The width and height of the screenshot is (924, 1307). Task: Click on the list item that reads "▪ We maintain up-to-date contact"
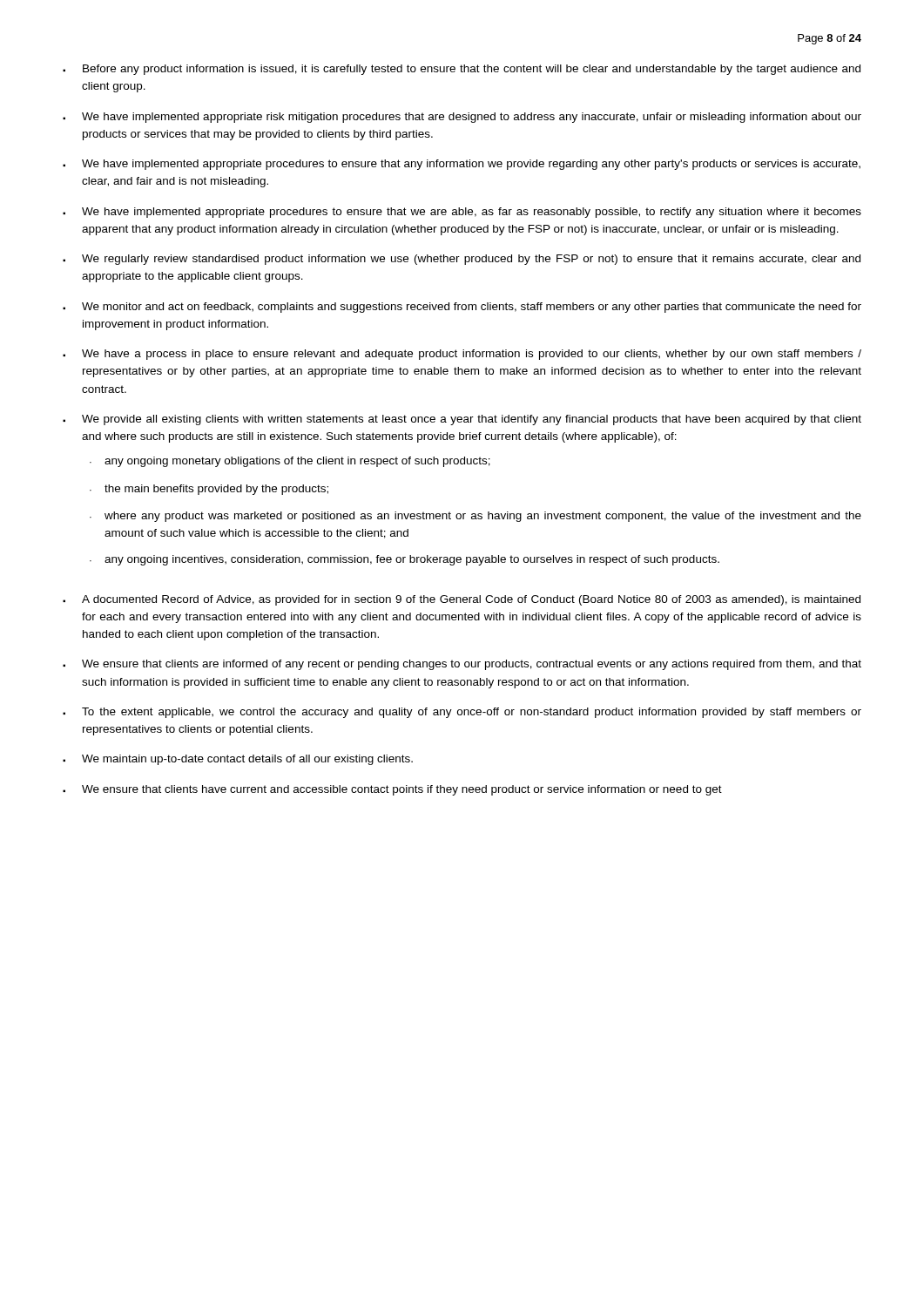coord(238,760)
